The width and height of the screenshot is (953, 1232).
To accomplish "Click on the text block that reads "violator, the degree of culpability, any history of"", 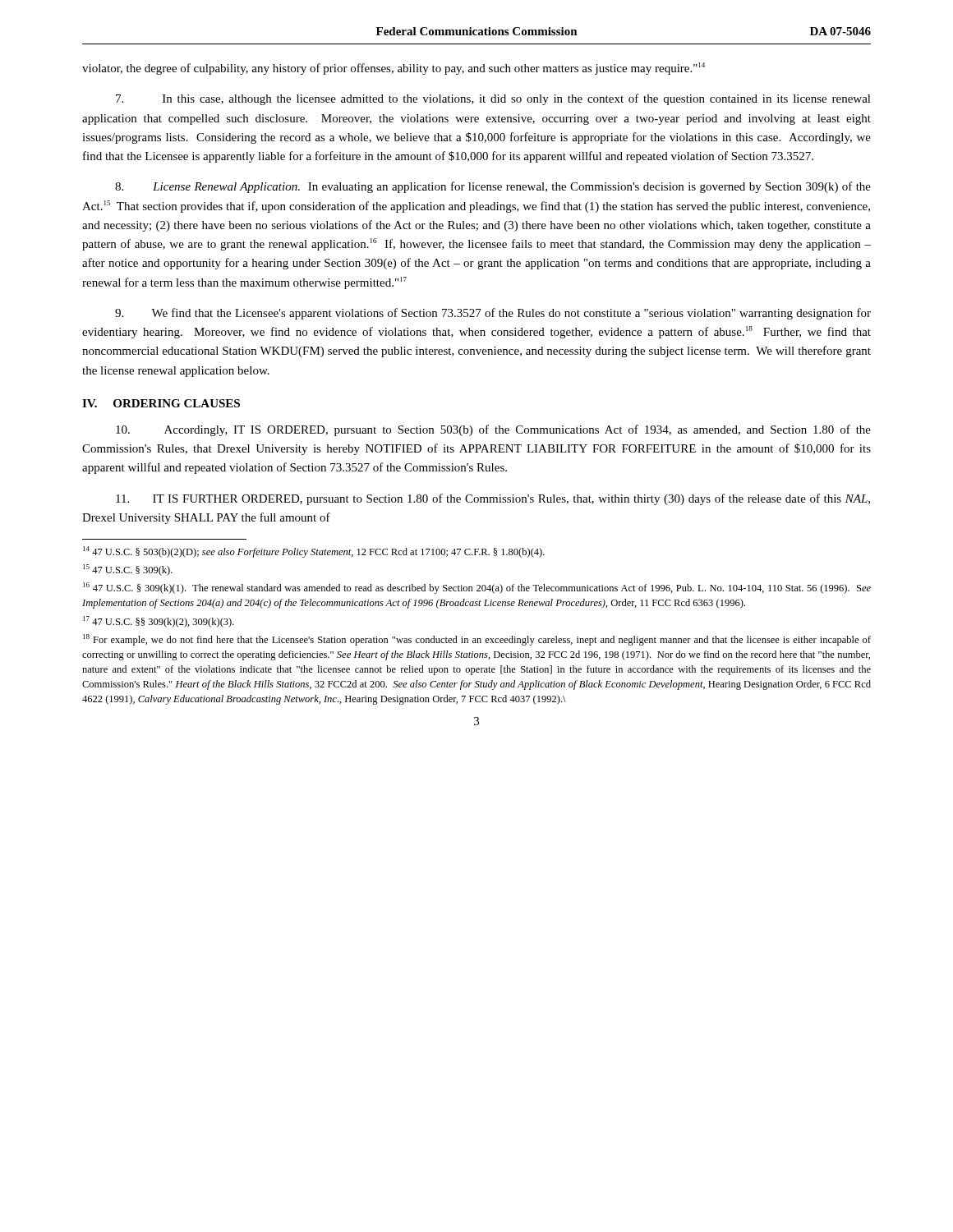I will [x=394, y=68].
